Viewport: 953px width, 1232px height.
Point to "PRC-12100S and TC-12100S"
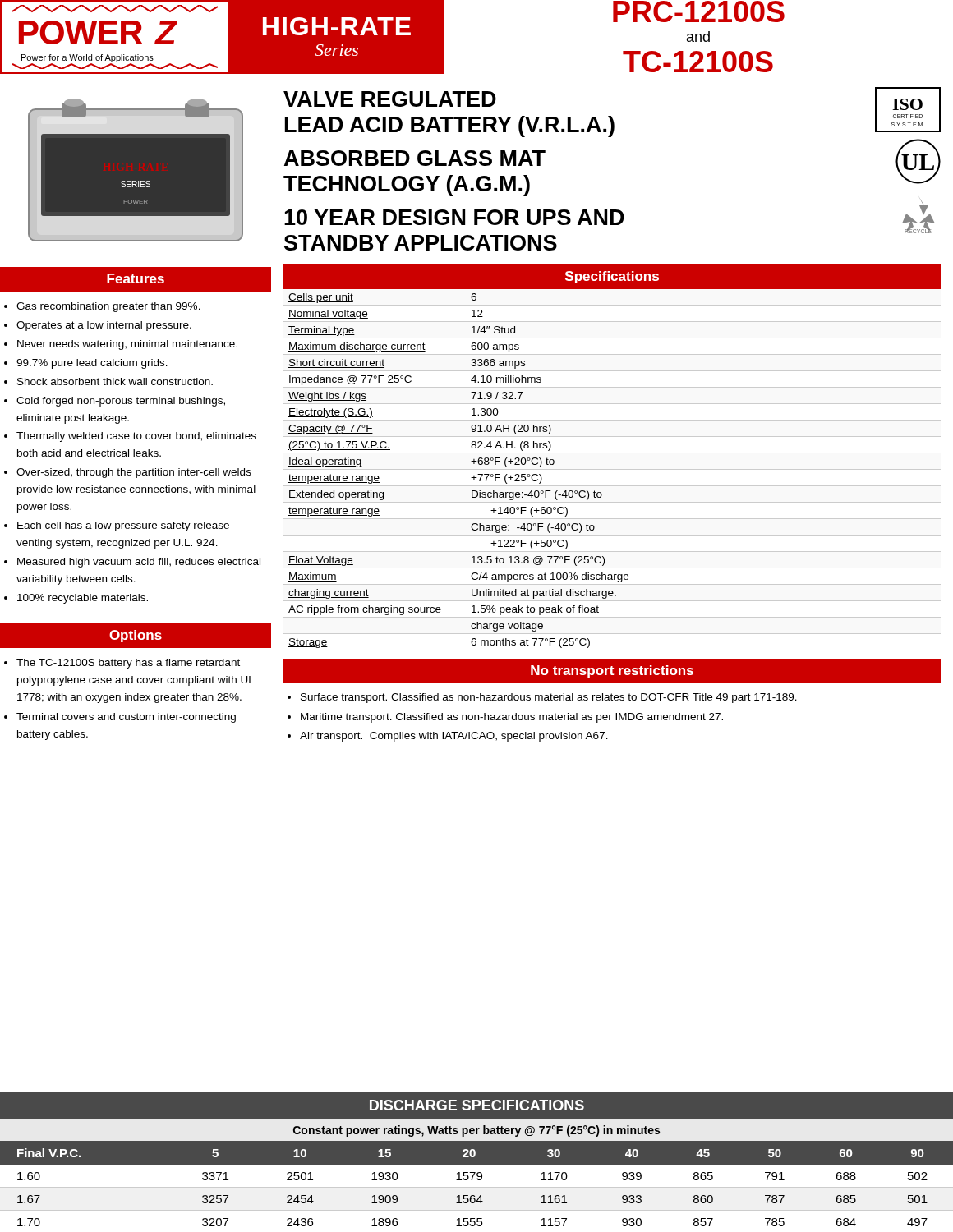pyautogui.click(x=698, y=37)
